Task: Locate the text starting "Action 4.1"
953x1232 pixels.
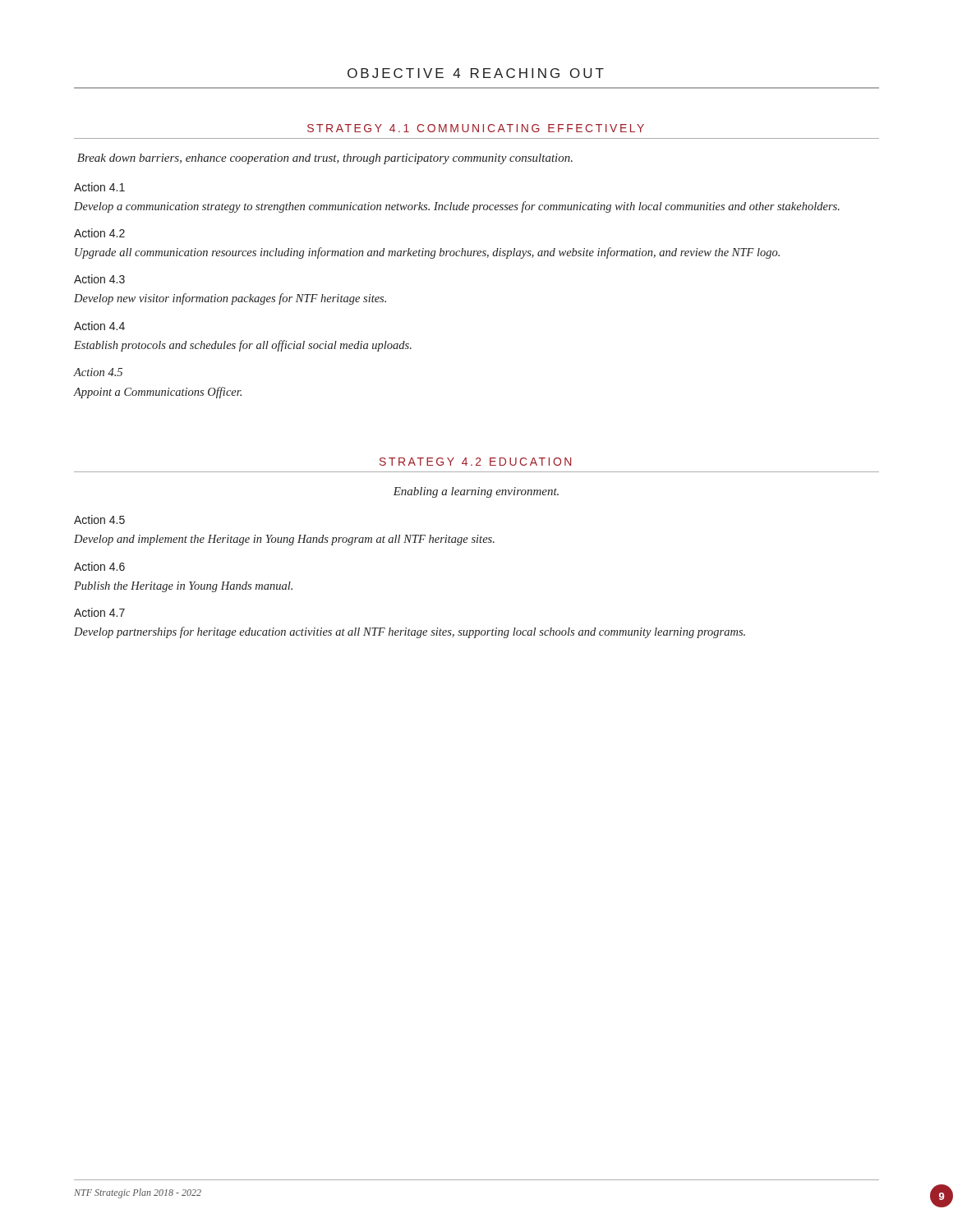Action: point(100,187)
